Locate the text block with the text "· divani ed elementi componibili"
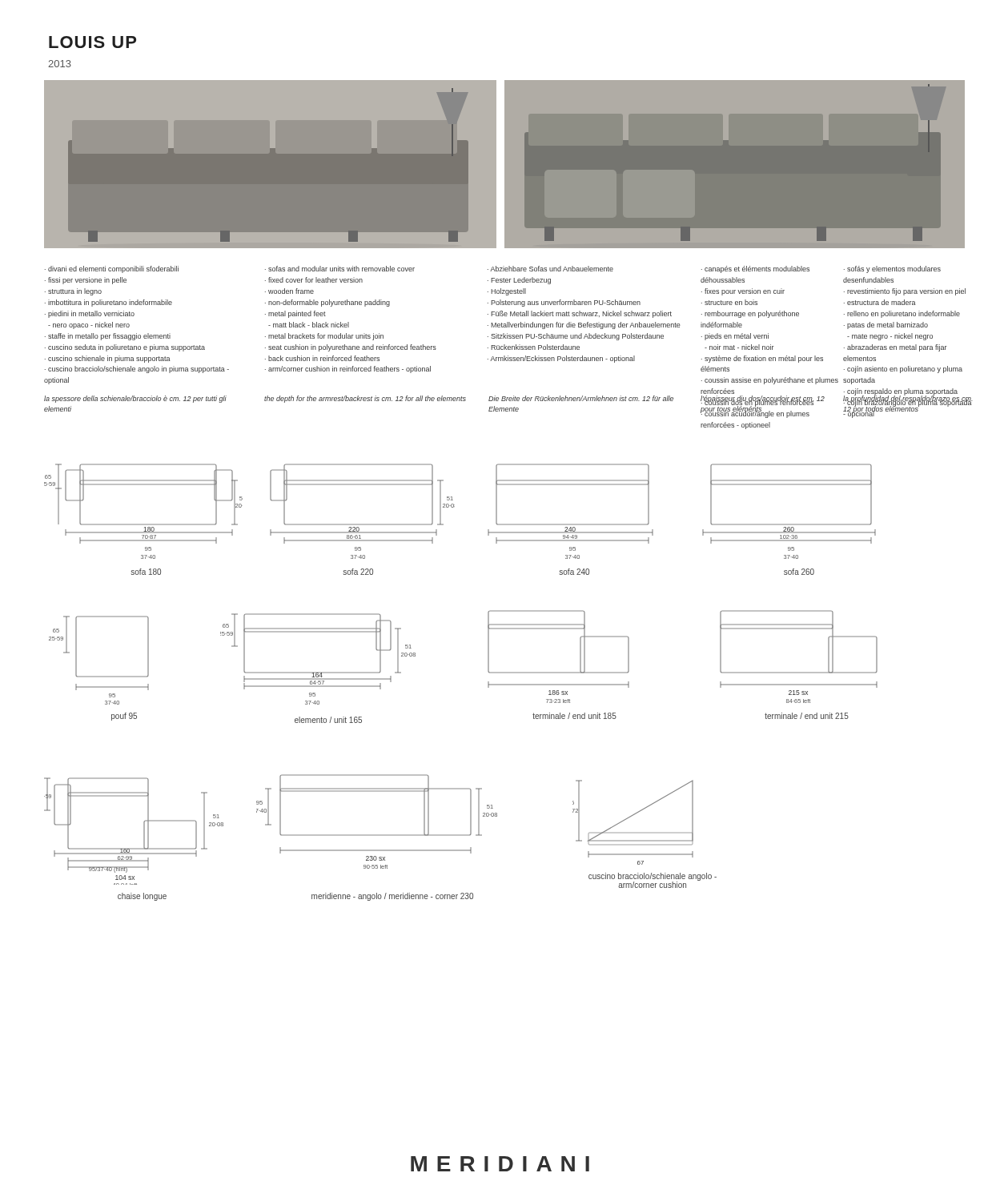This screenshot has height=1201, width=1008. (137, 325)
